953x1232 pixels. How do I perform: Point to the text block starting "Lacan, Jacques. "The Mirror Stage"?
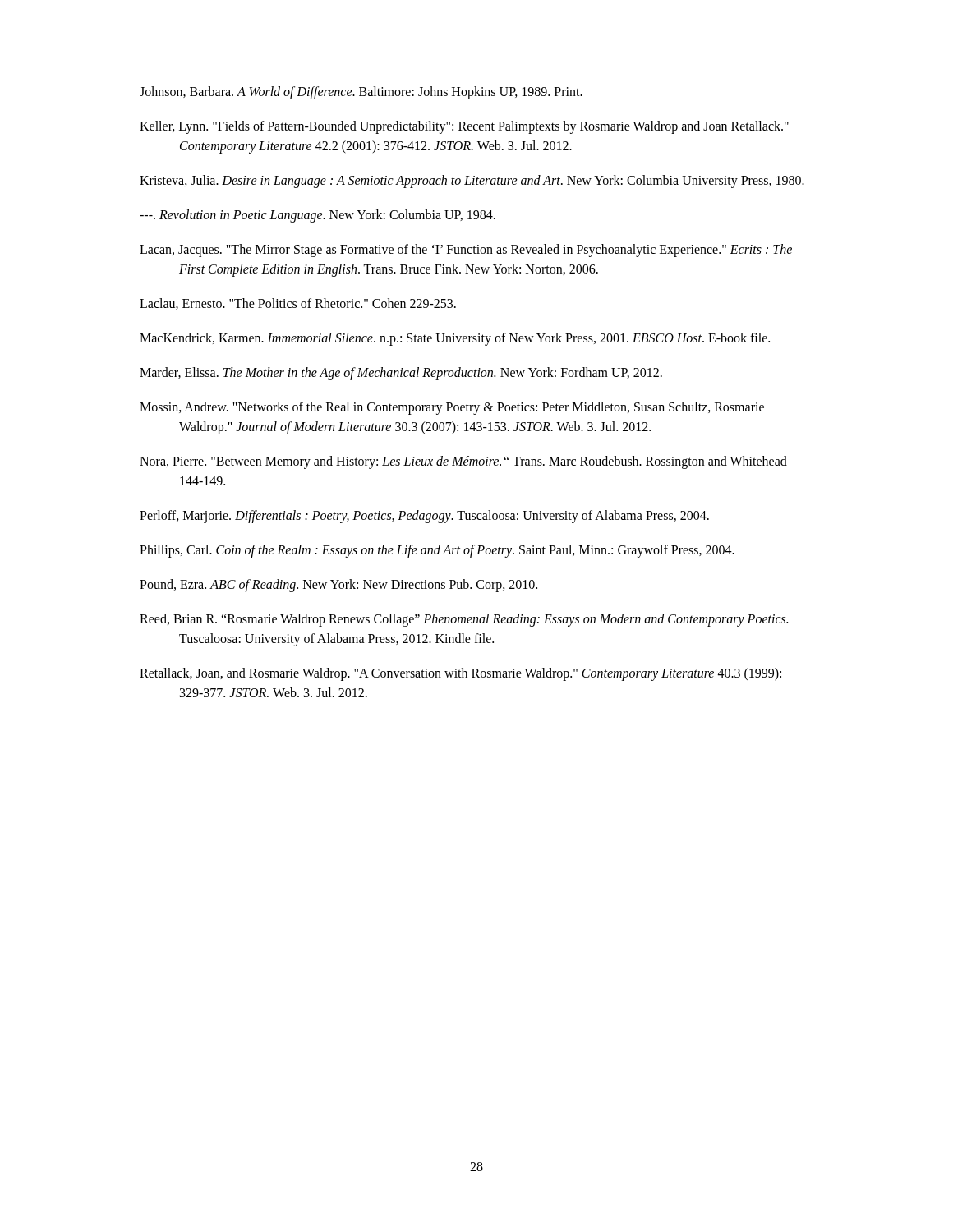(466, 259)
